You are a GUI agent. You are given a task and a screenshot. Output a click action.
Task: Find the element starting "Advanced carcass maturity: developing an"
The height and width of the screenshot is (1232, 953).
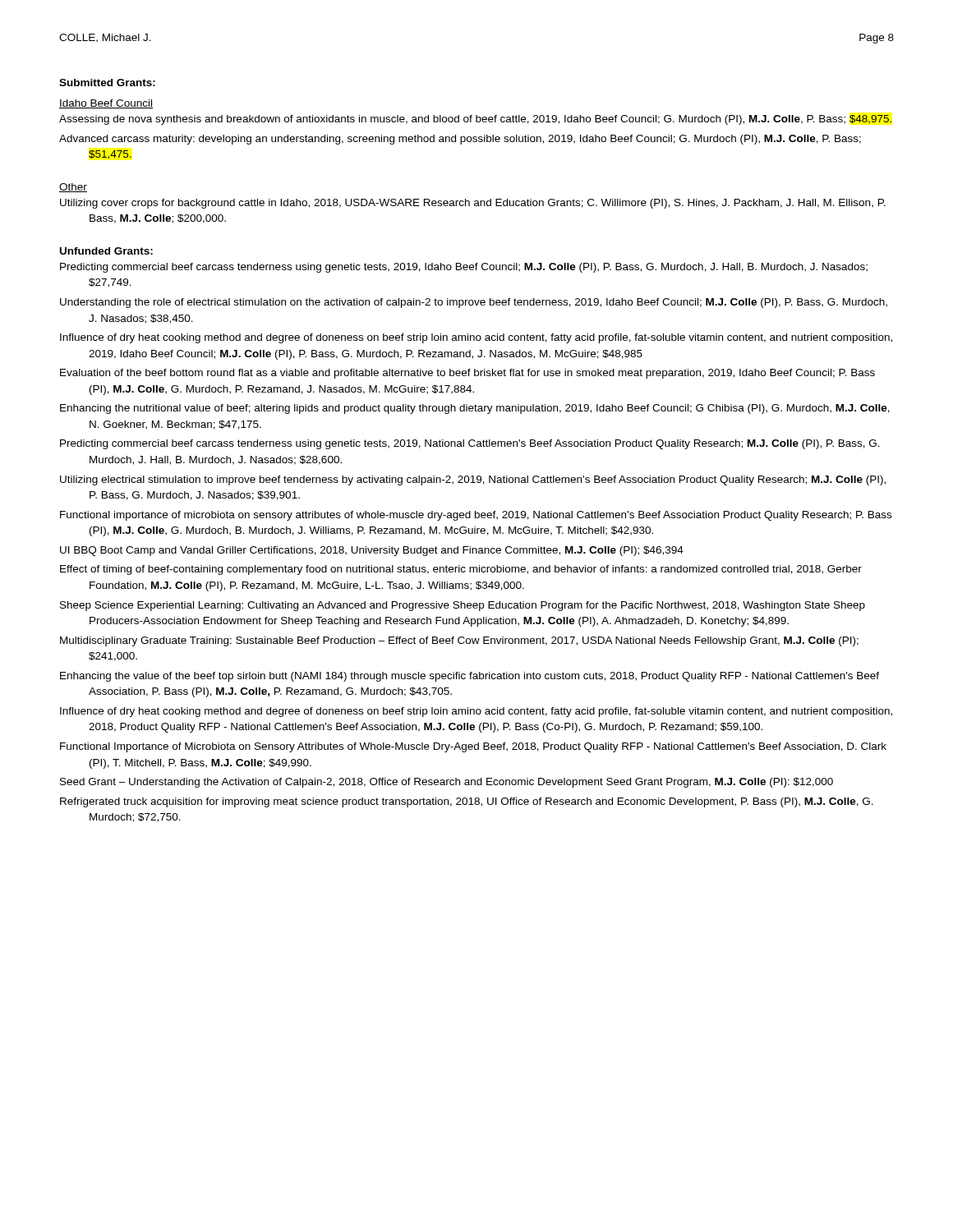460,146
